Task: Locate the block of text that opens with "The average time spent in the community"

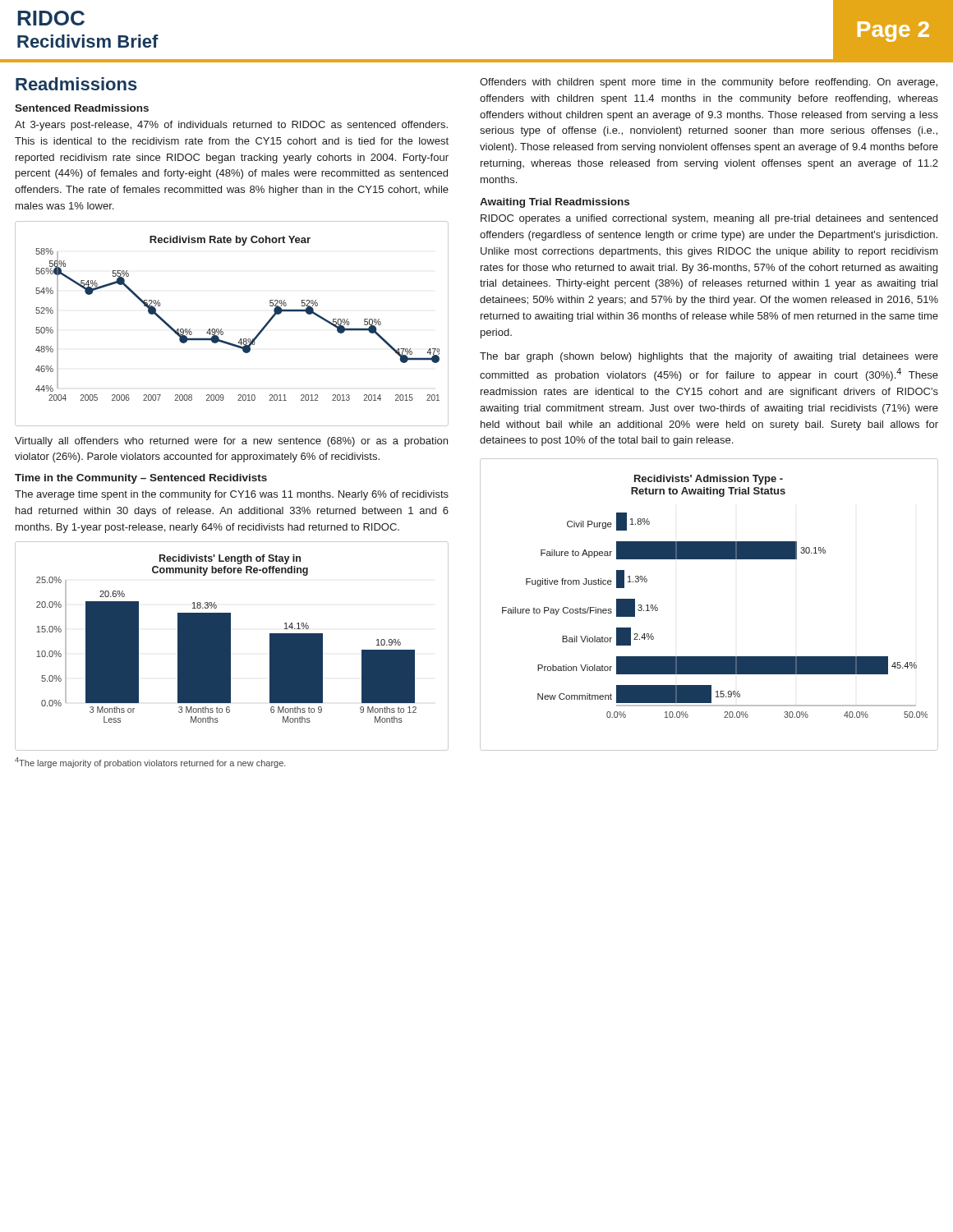Action: pyautogui.click(x=232, y=510)
